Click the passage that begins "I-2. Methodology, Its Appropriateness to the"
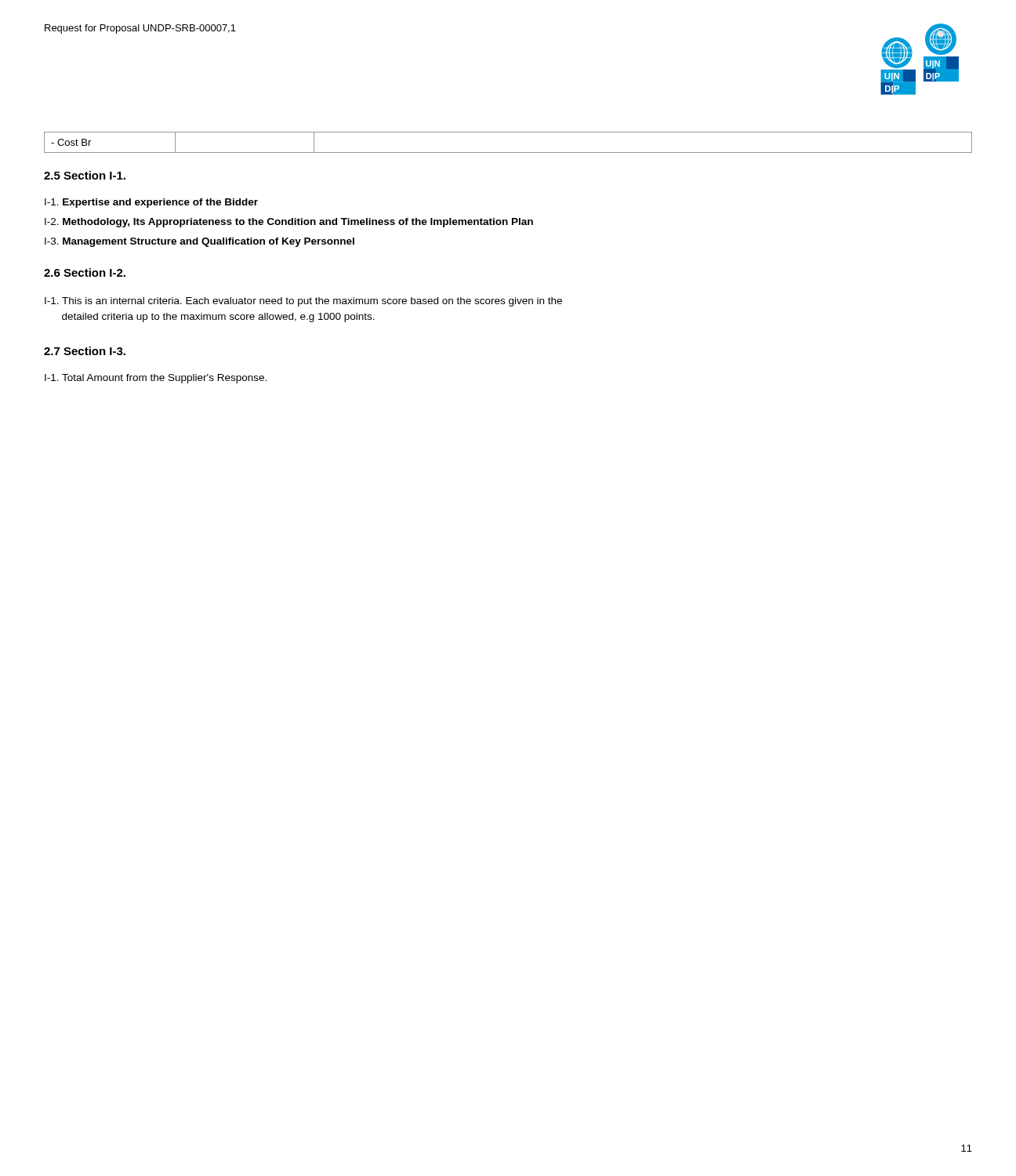This screenshot has height=1176, width=1016. coord(289,221)
